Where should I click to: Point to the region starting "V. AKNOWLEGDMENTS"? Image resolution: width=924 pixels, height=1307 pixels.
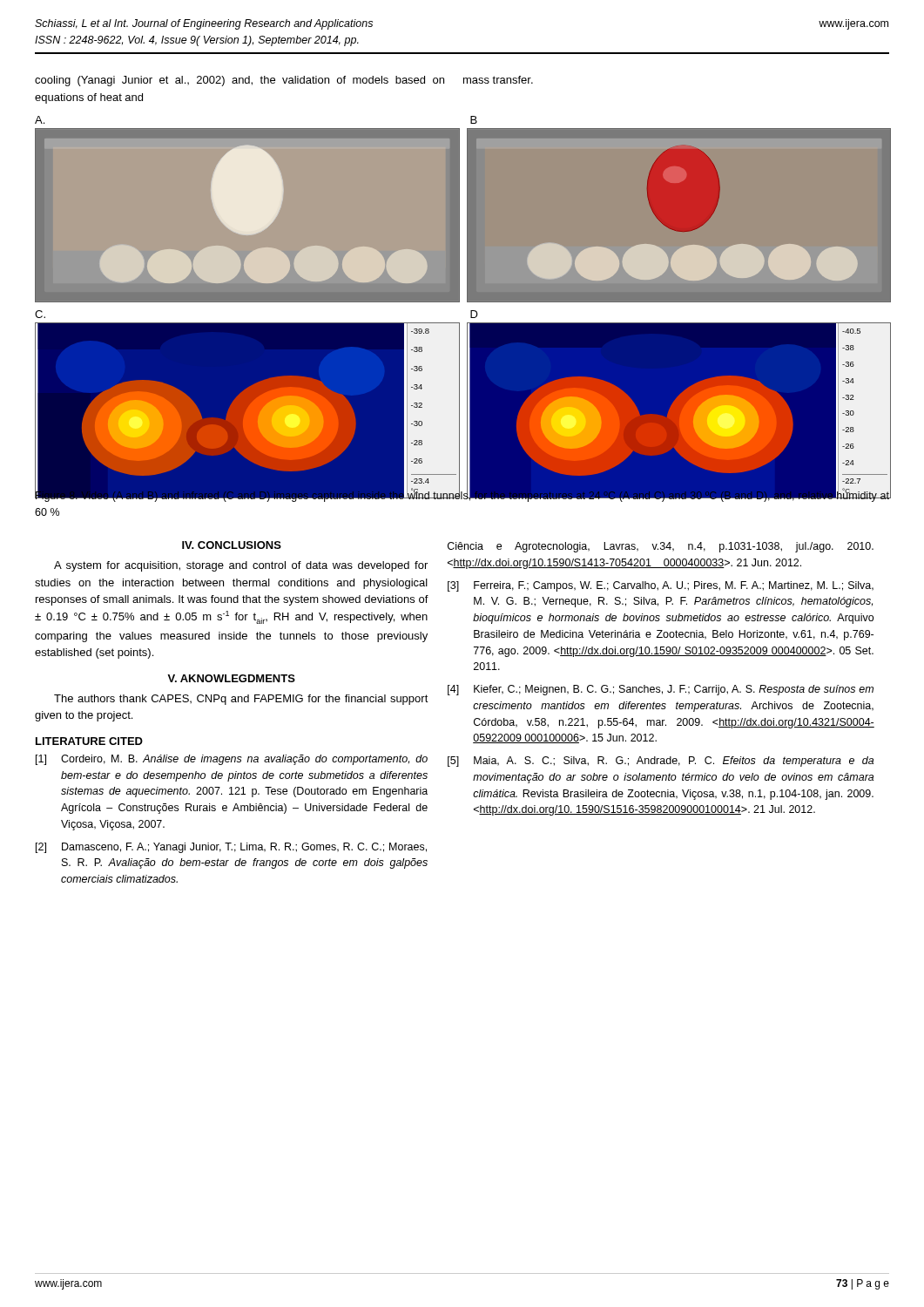231,678
